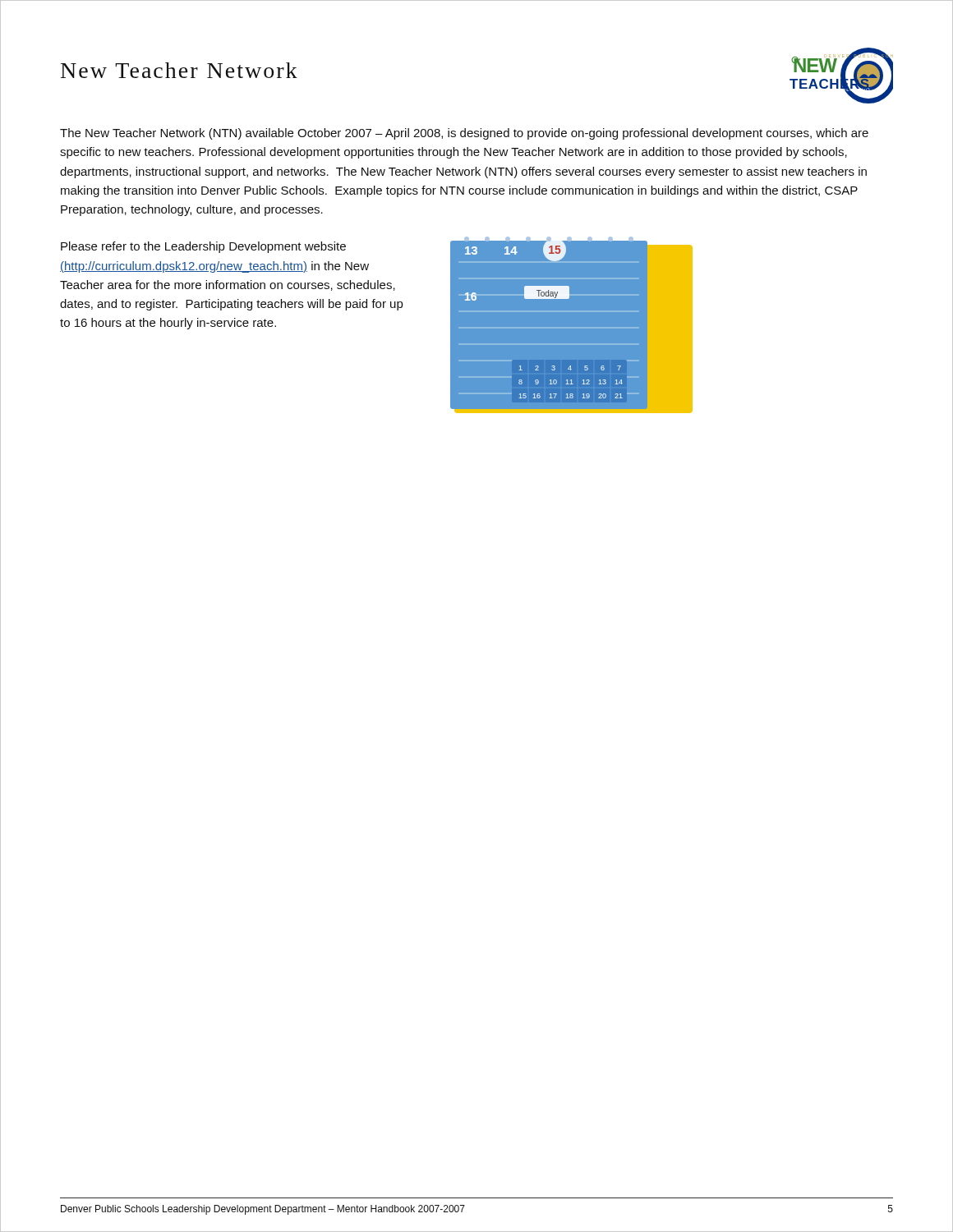
Task: Find the logo
Action: click(840, 77)
